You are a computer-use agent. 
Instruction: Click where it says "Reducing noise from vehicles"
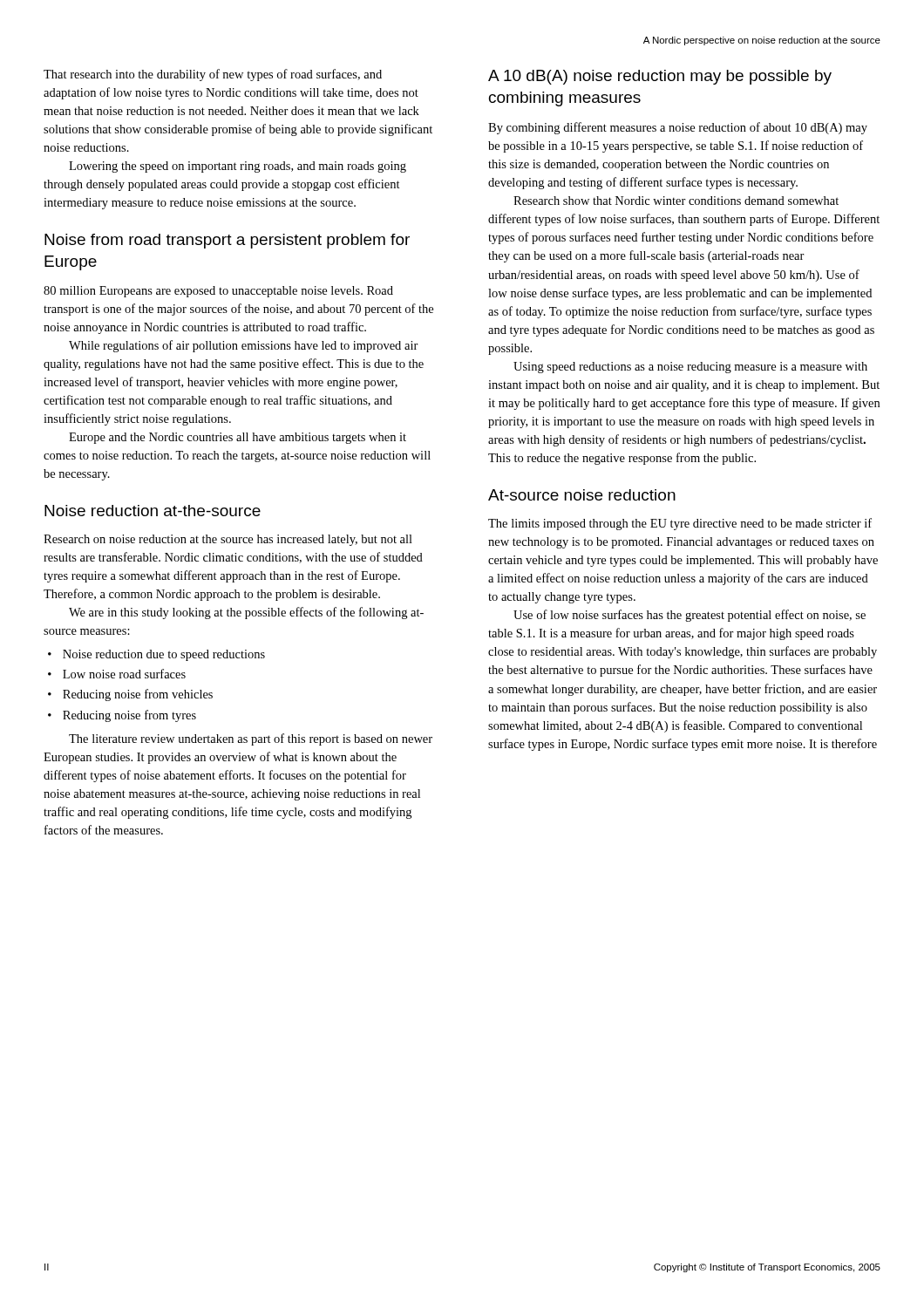point(138,695)
